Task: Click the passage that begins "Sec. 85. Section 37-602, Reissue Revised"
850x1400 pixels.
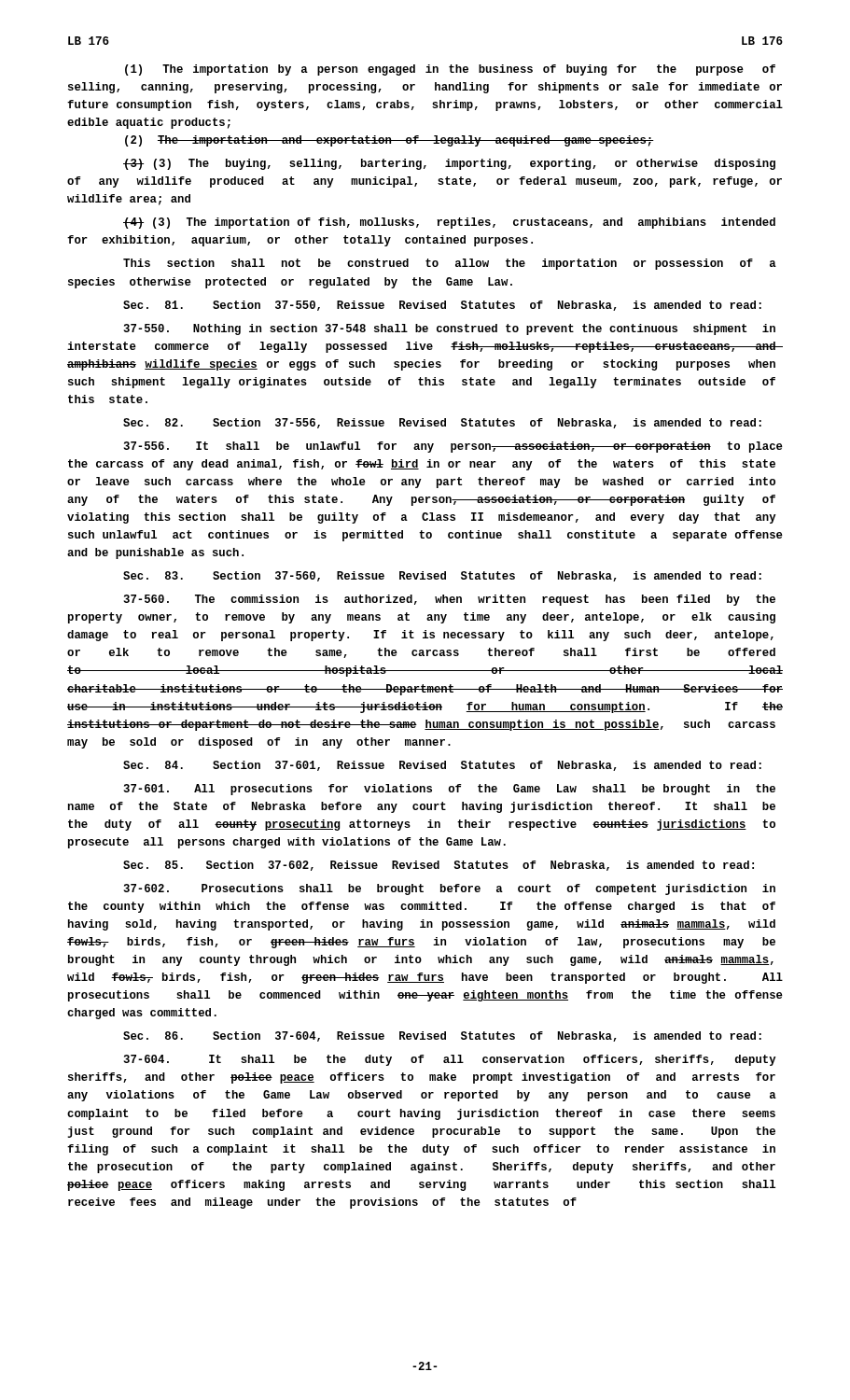Action: [x=425, y=867]
